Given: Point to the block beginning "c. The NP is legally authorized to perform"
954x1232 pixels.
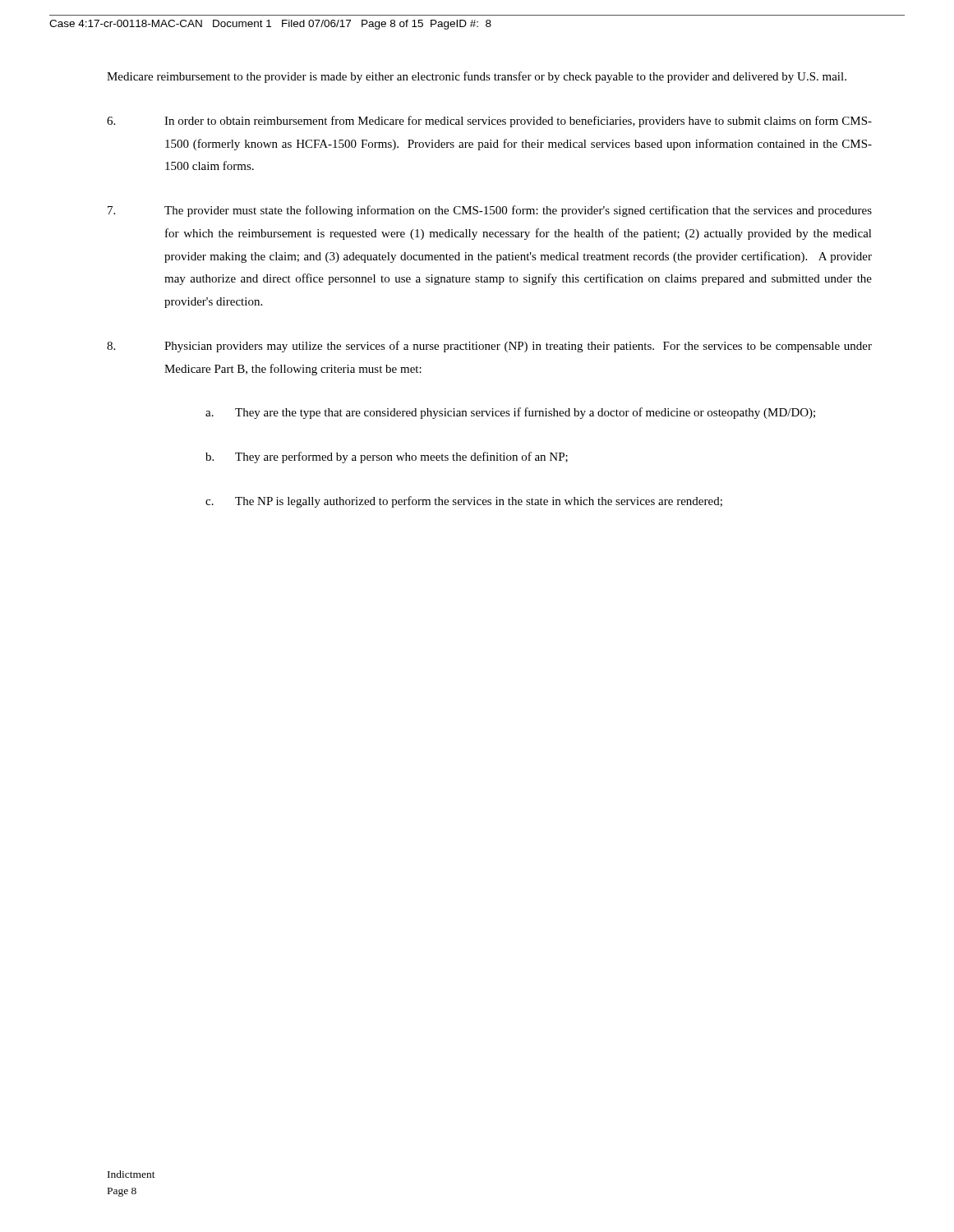Looking at the screenshot, I should pyautogui.click(x=539, y=501).
